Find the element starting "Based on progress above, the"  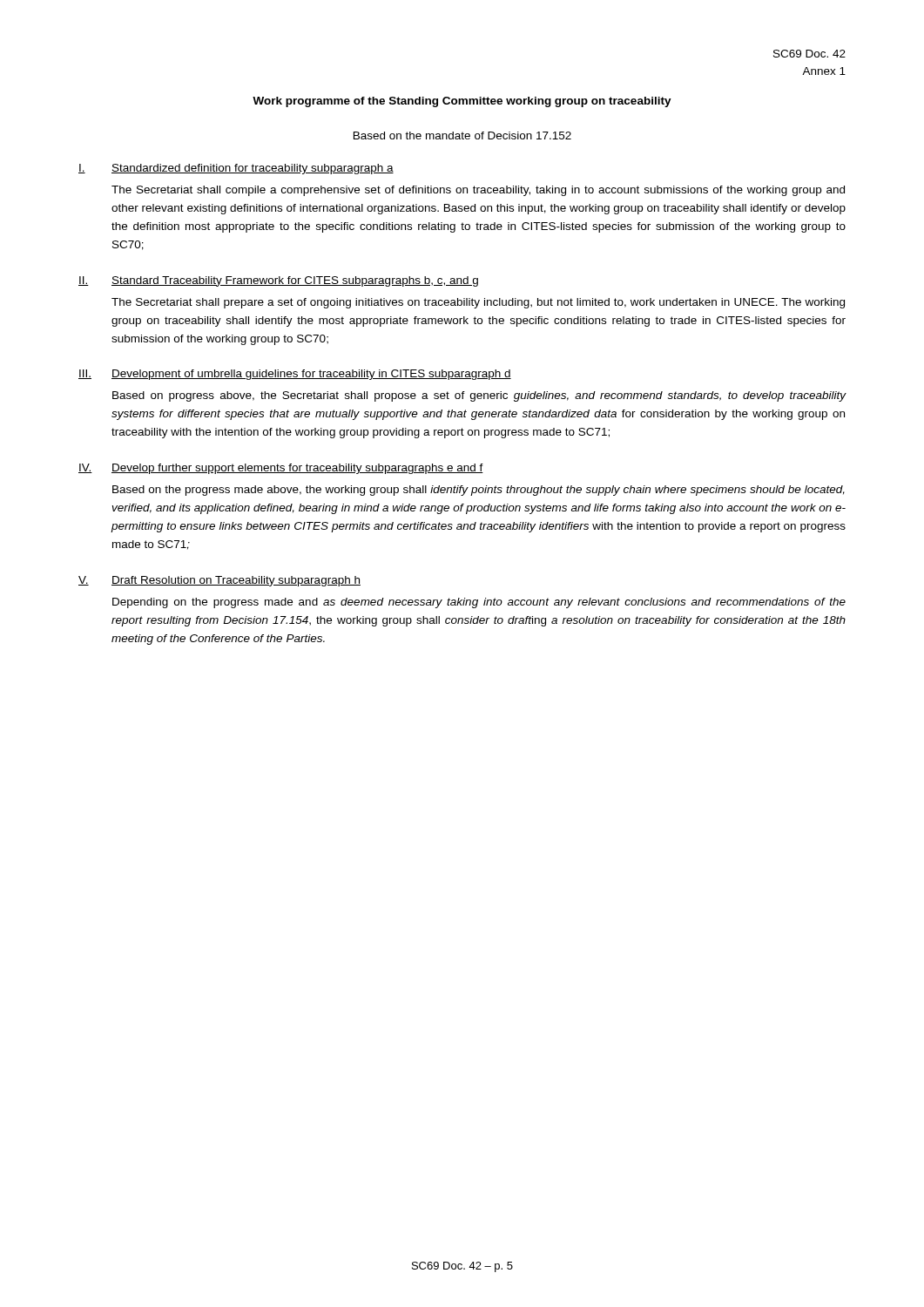[x=479, y=414]
